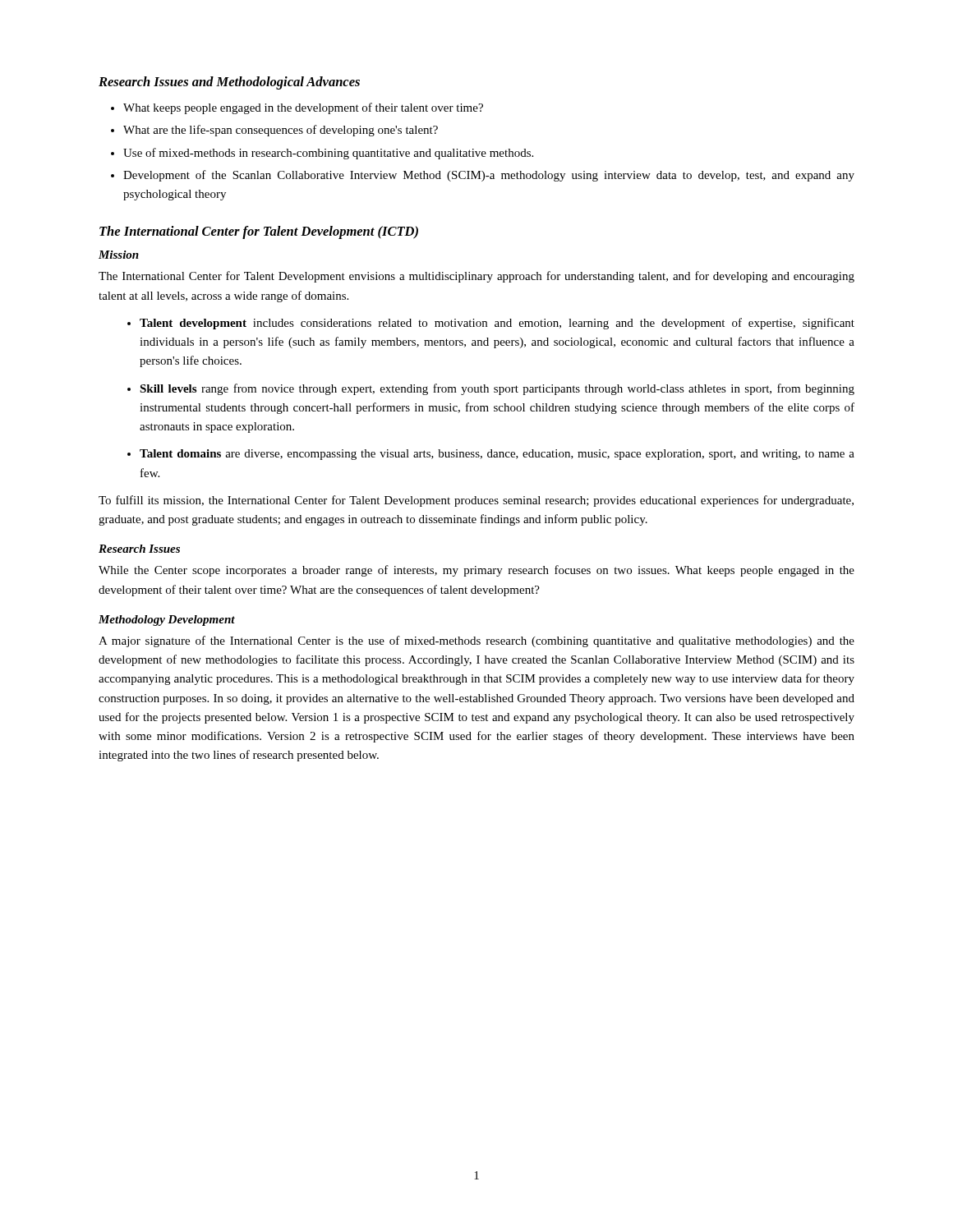
Task: Click on the block starting "Methodology Development"
Action: click(x=166, y=619)
